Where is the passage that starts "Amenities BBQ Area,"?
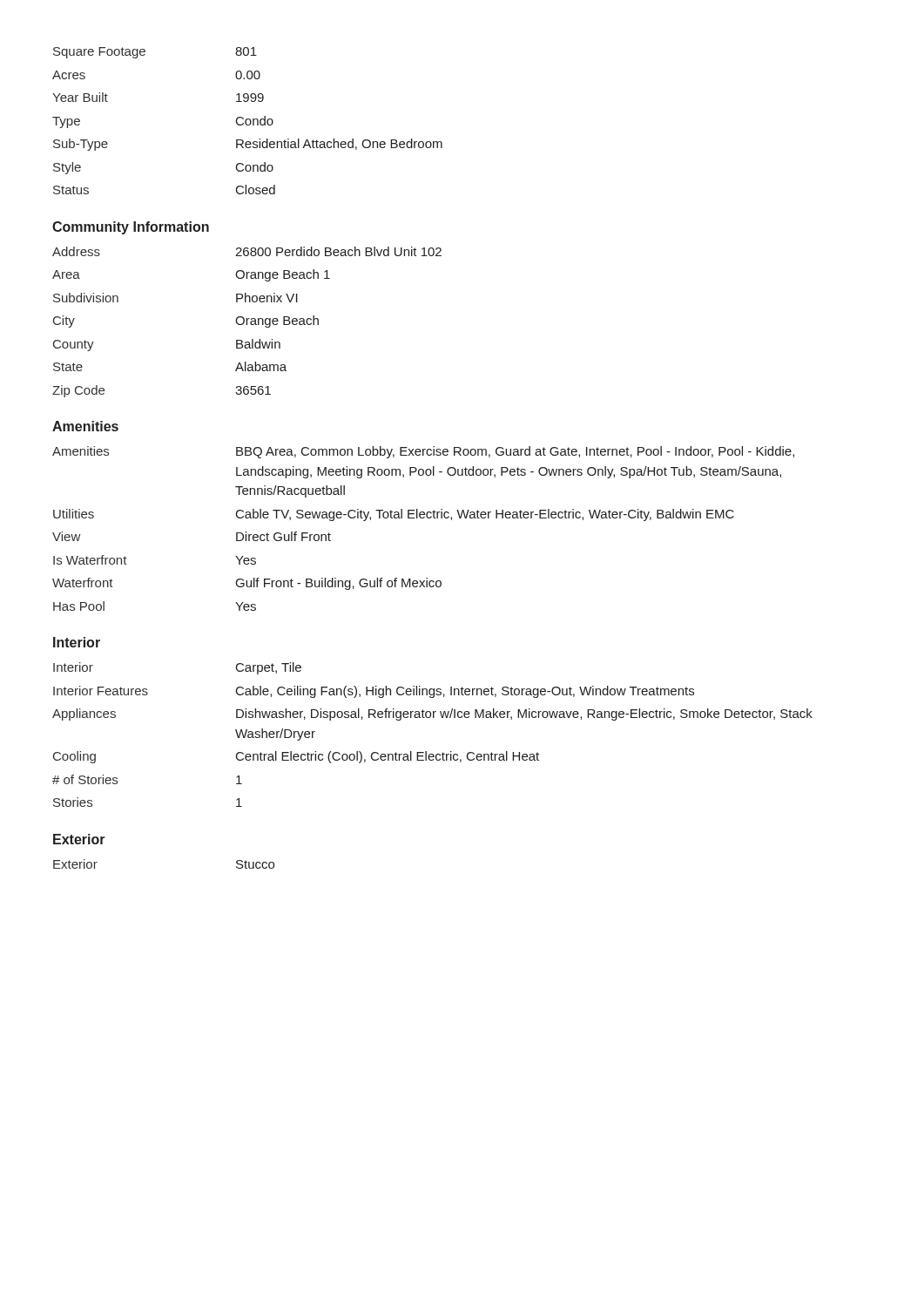This screenshot has height=1307, width=924. tap(462, 471)
